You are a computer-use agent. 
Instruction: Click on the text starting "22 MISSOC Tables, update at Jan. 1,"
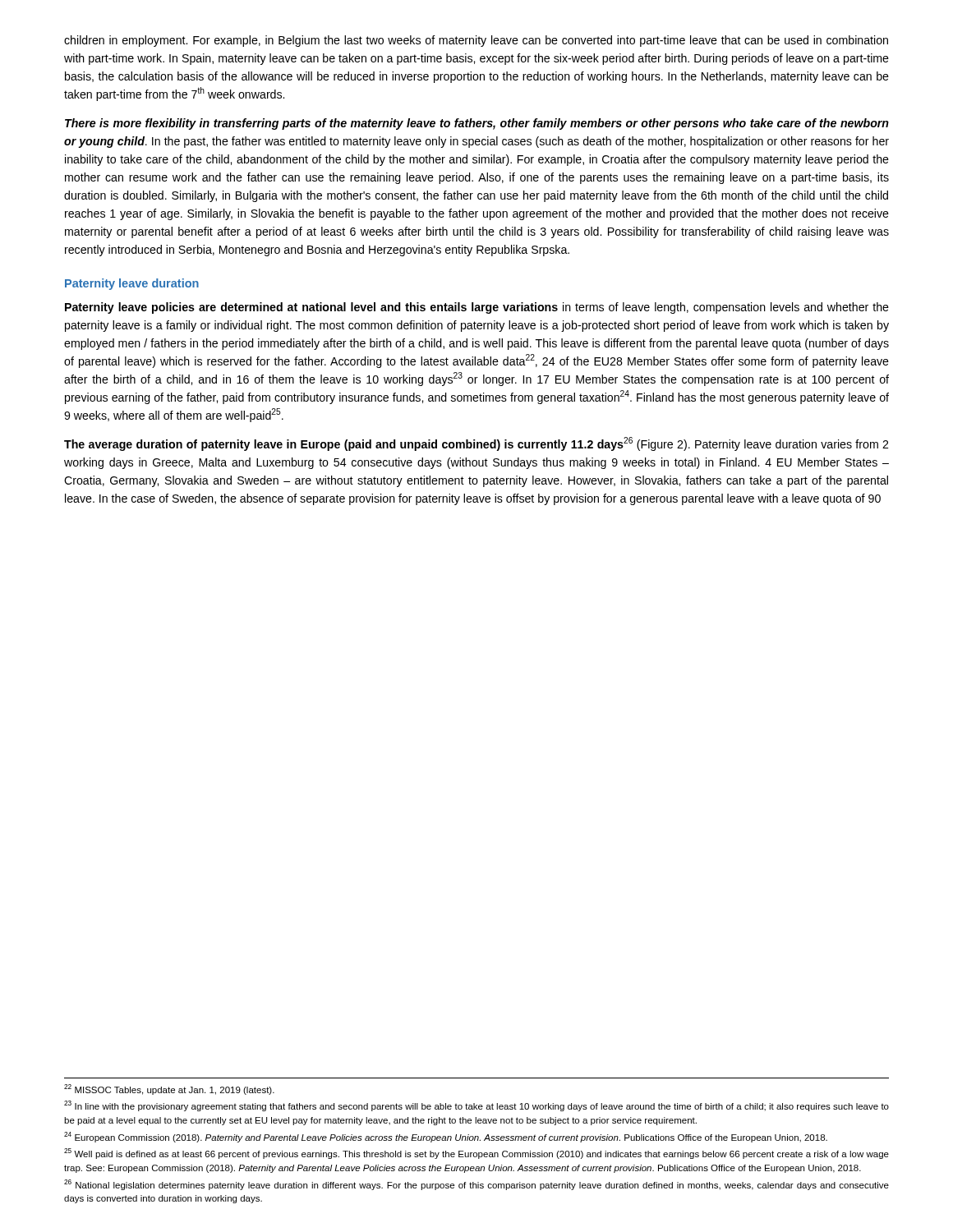tap(169, 1089)
